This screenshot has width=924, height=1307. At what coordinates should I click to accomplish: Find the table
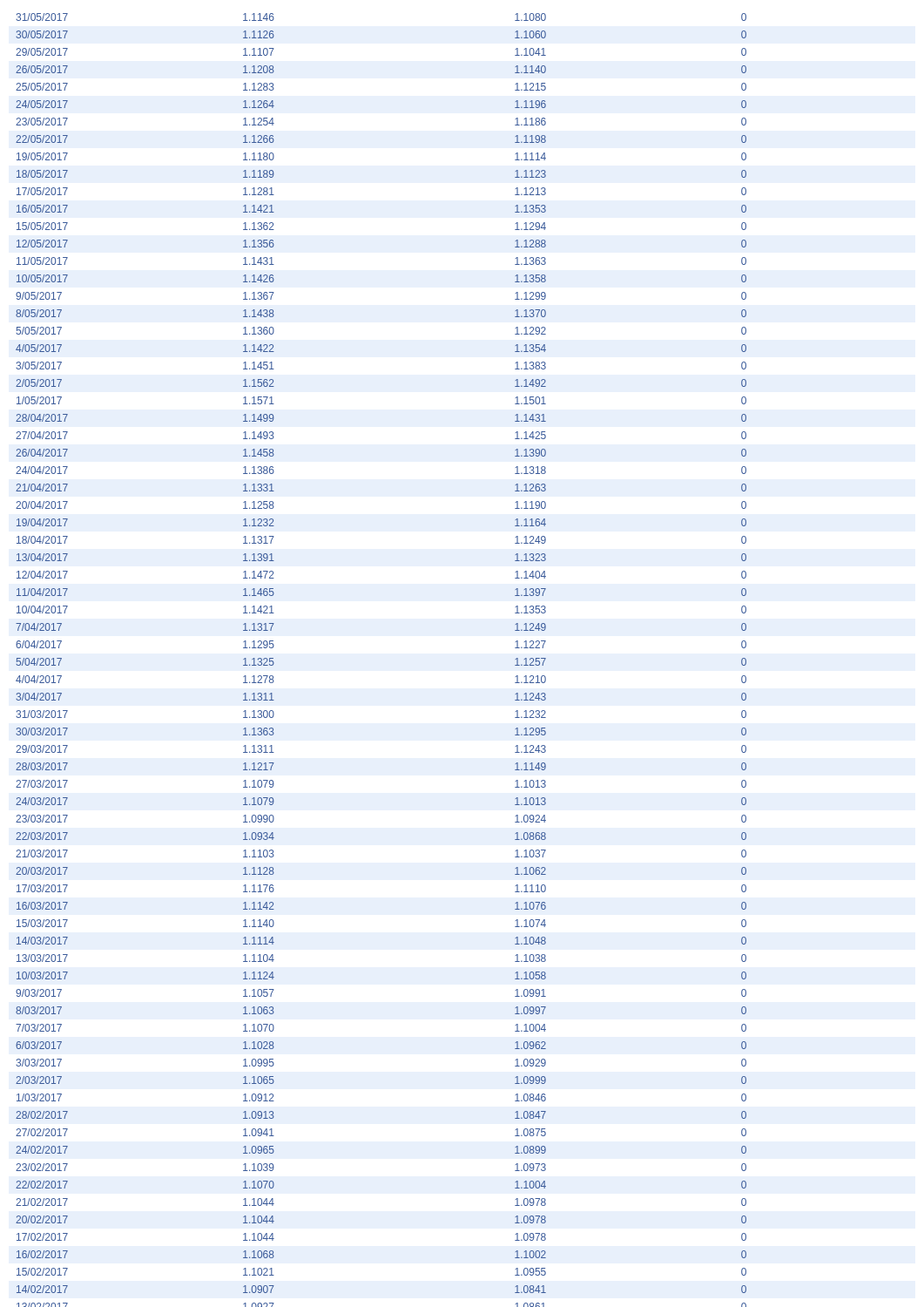click(x=462, y=658)
